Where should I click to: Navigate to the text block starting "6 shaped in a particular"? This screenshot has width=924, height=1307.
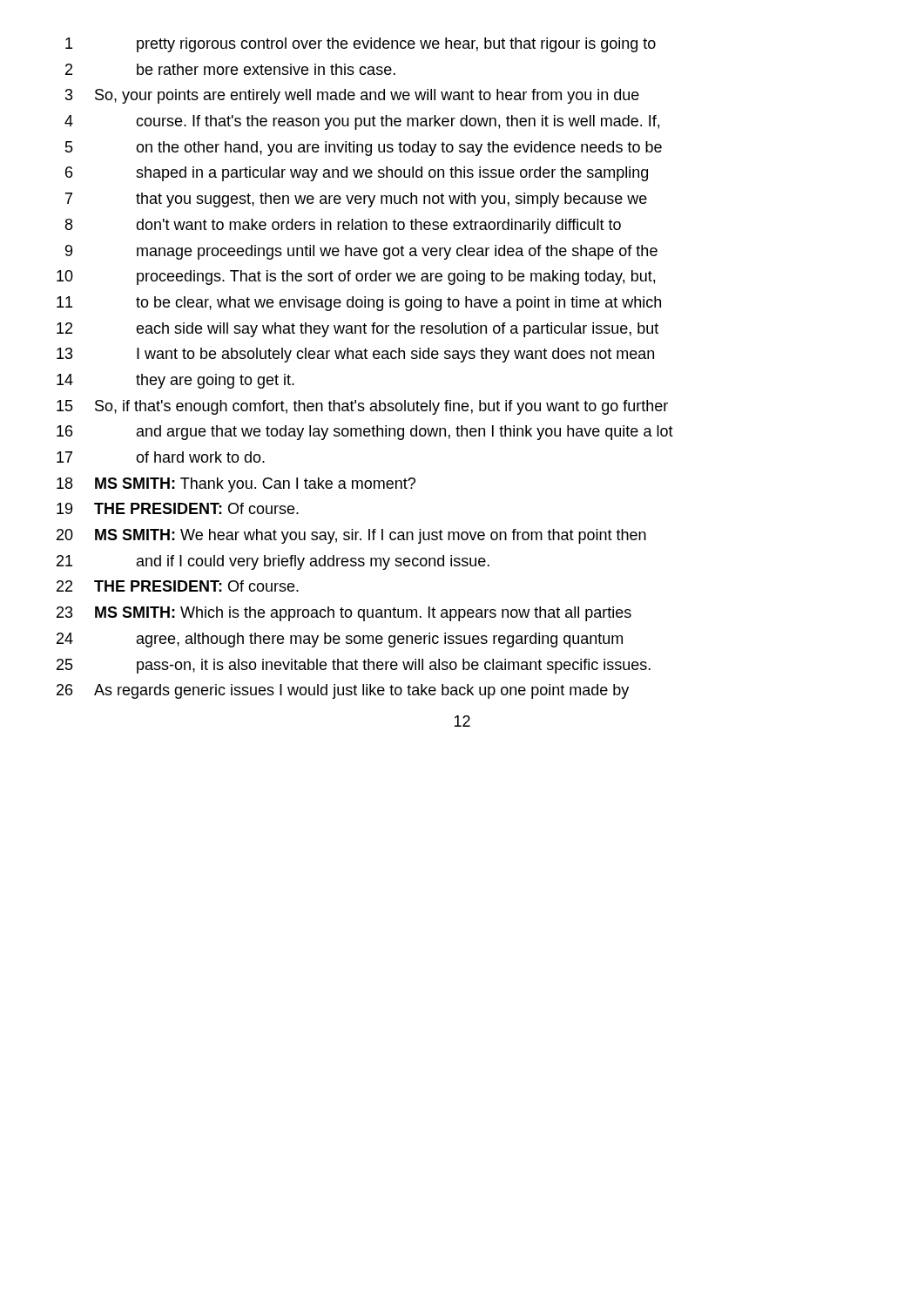462,174
